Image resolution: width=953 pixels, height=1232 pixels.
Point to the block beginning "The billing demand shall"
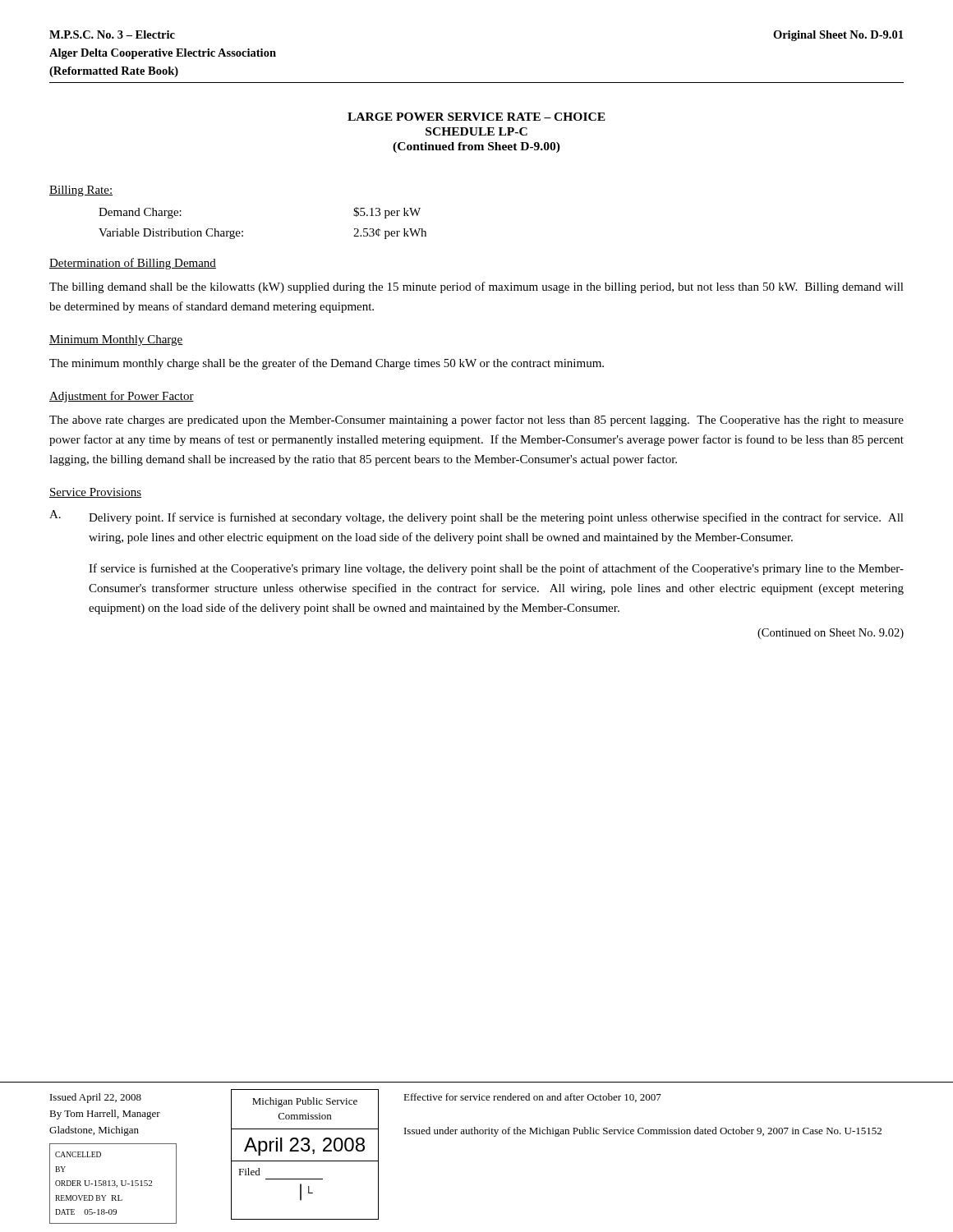point(476,296)
